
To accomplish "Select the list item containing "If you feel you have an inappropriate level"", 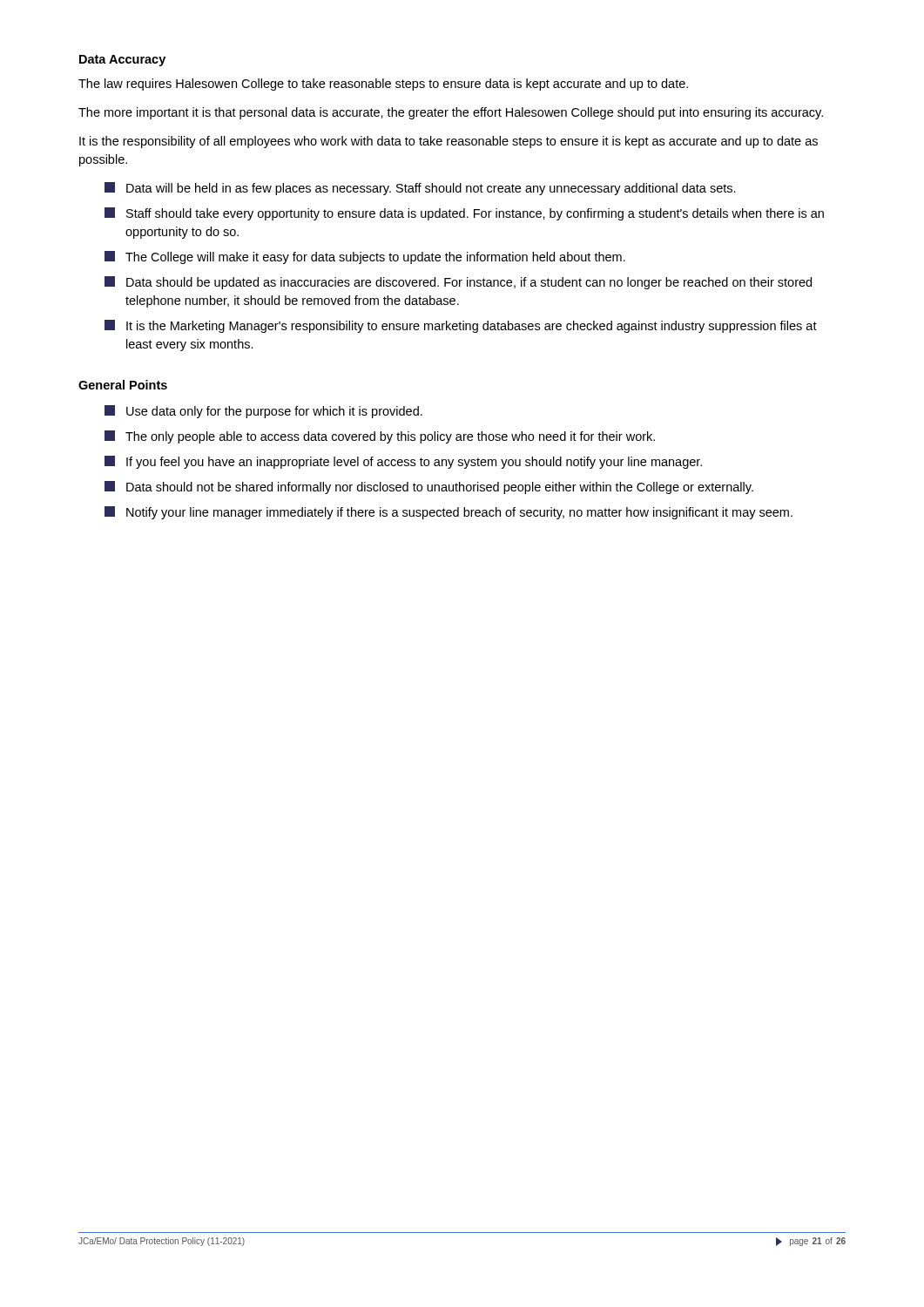I will coord(475,462).
